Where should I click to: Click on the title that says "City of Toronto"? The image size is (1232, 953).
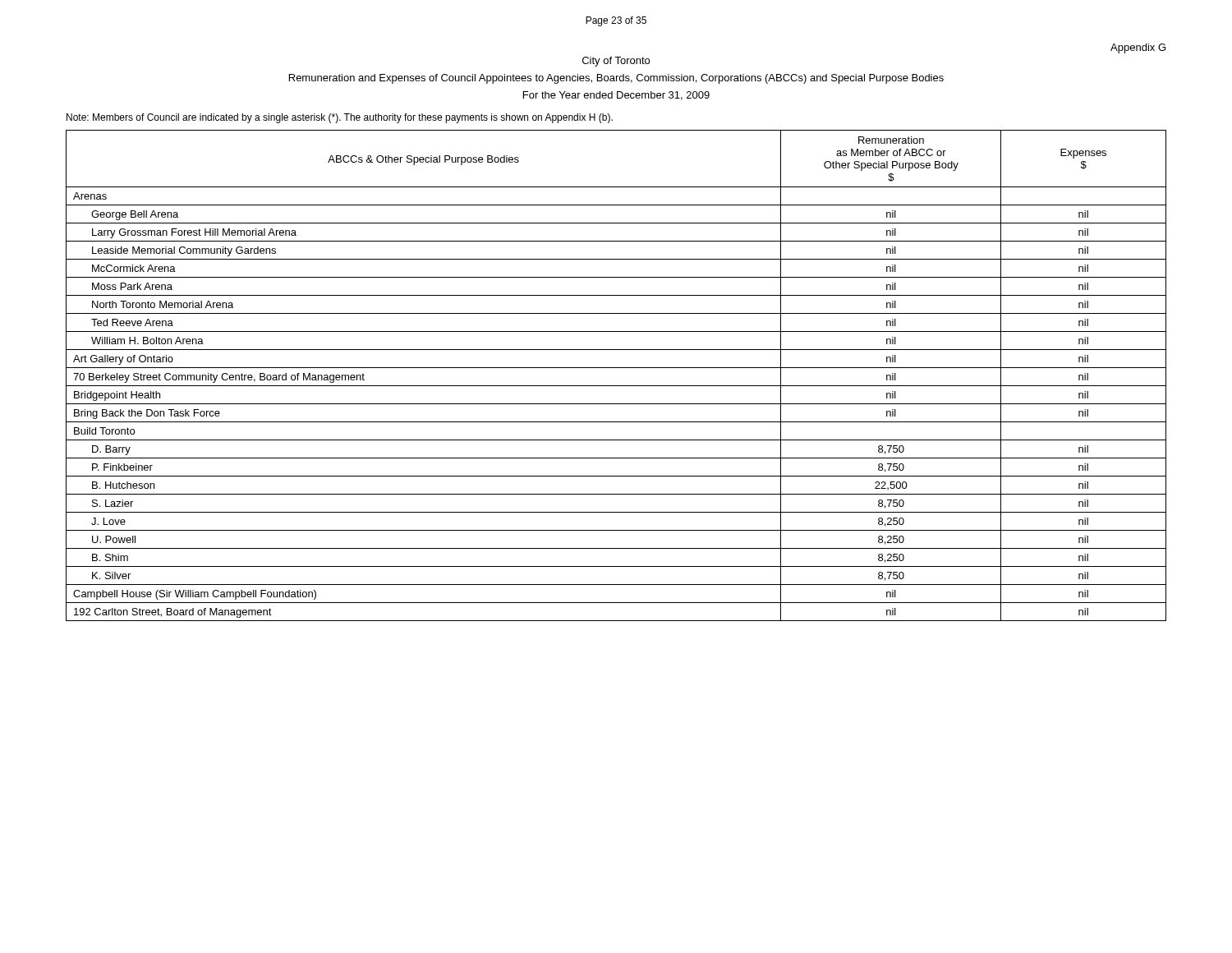point(616,77)
